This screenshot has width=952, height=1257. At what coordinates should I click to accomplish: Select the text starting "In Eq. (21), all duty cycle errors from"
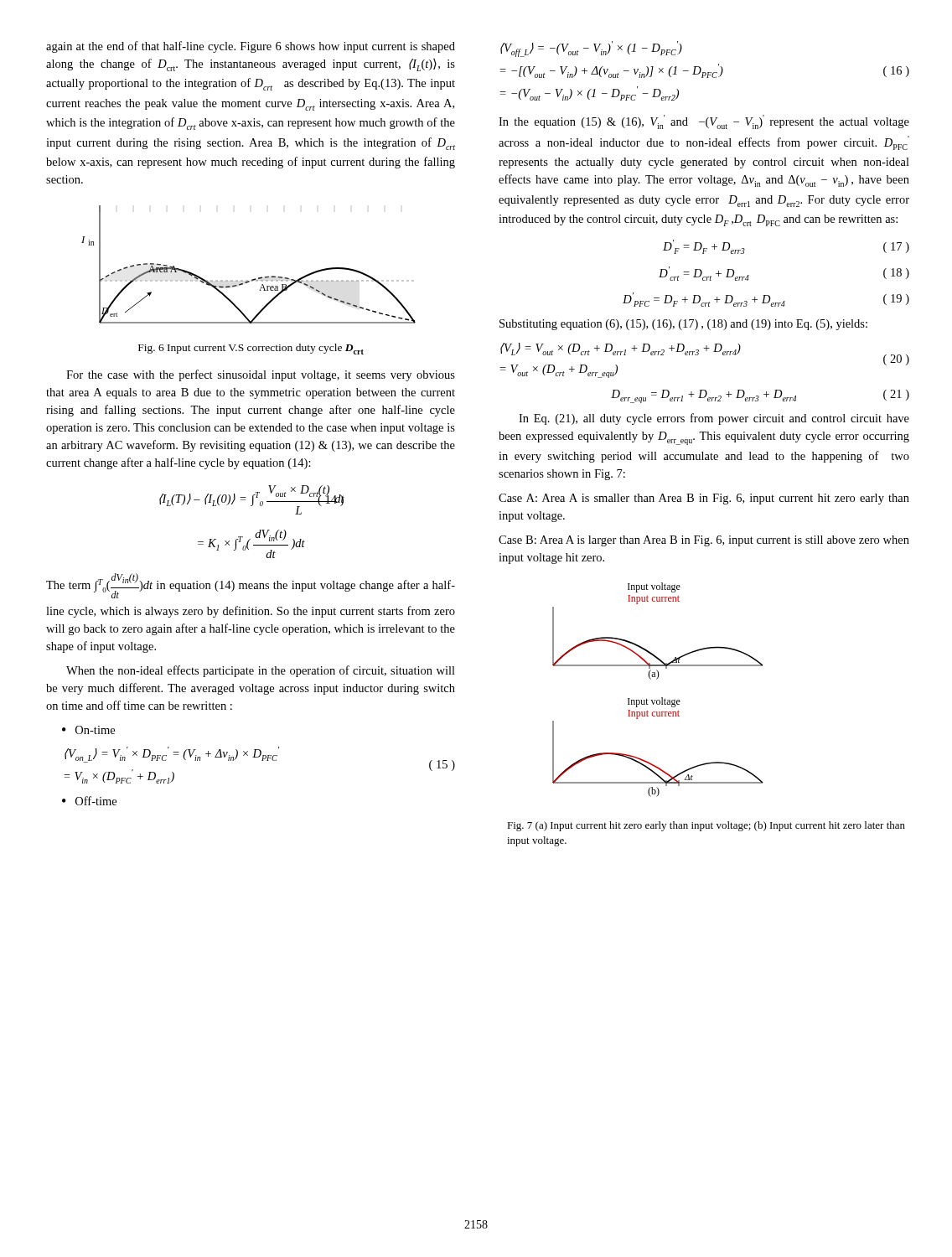pos(704,488)
